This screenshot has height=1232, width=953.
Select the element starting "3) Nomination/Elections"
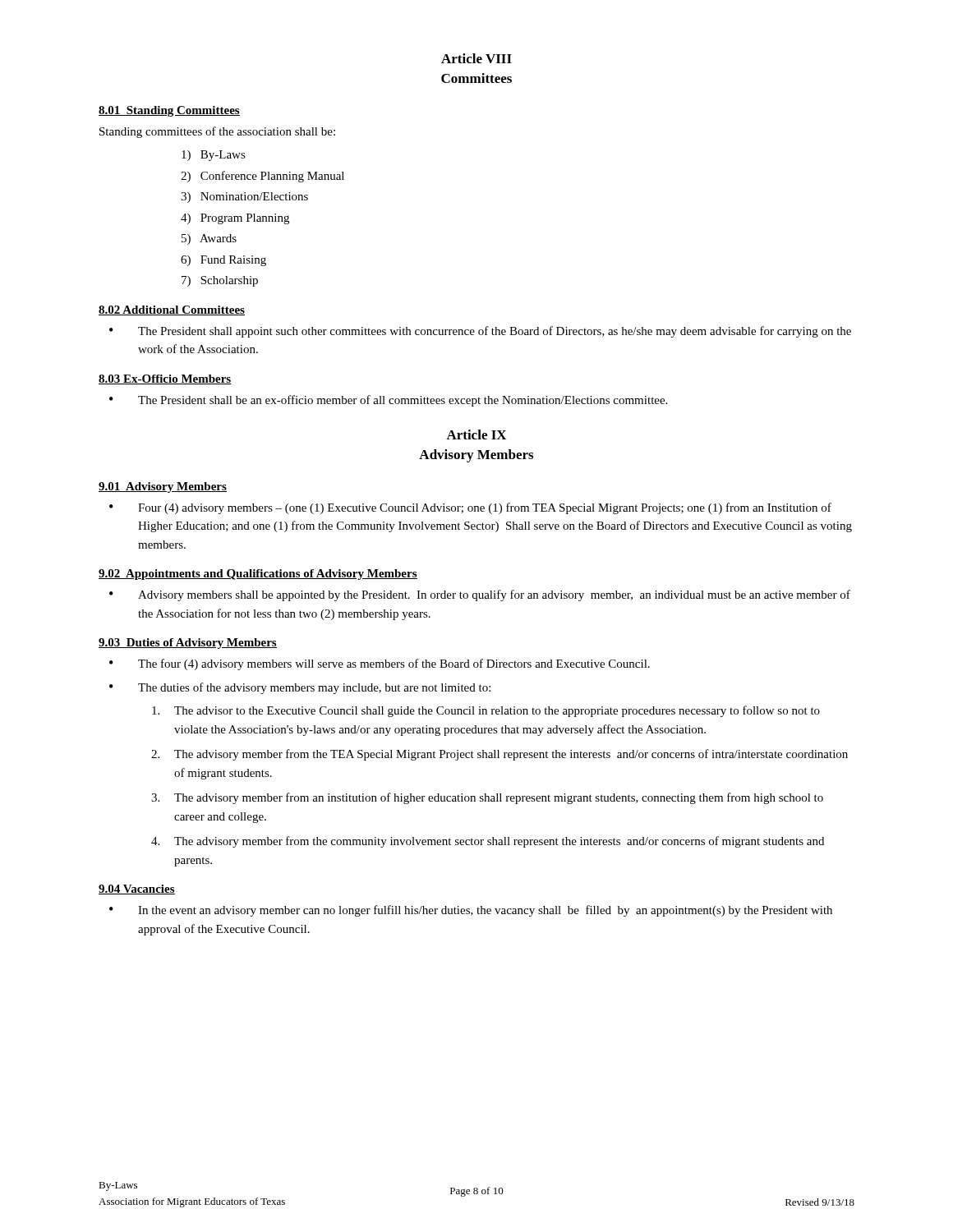click(245, 196)
